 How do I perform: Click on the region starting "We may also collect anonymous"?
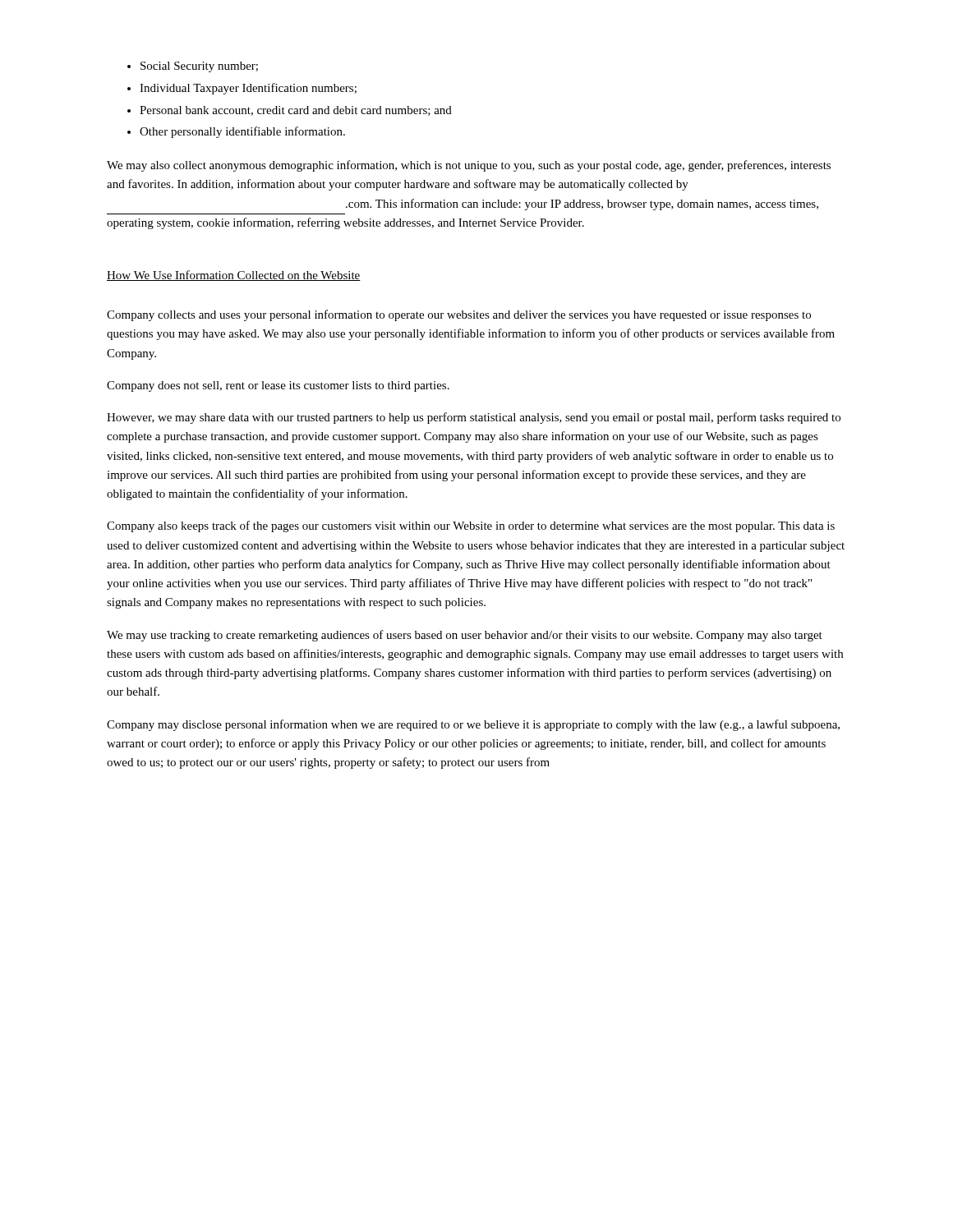coord(469,194)
